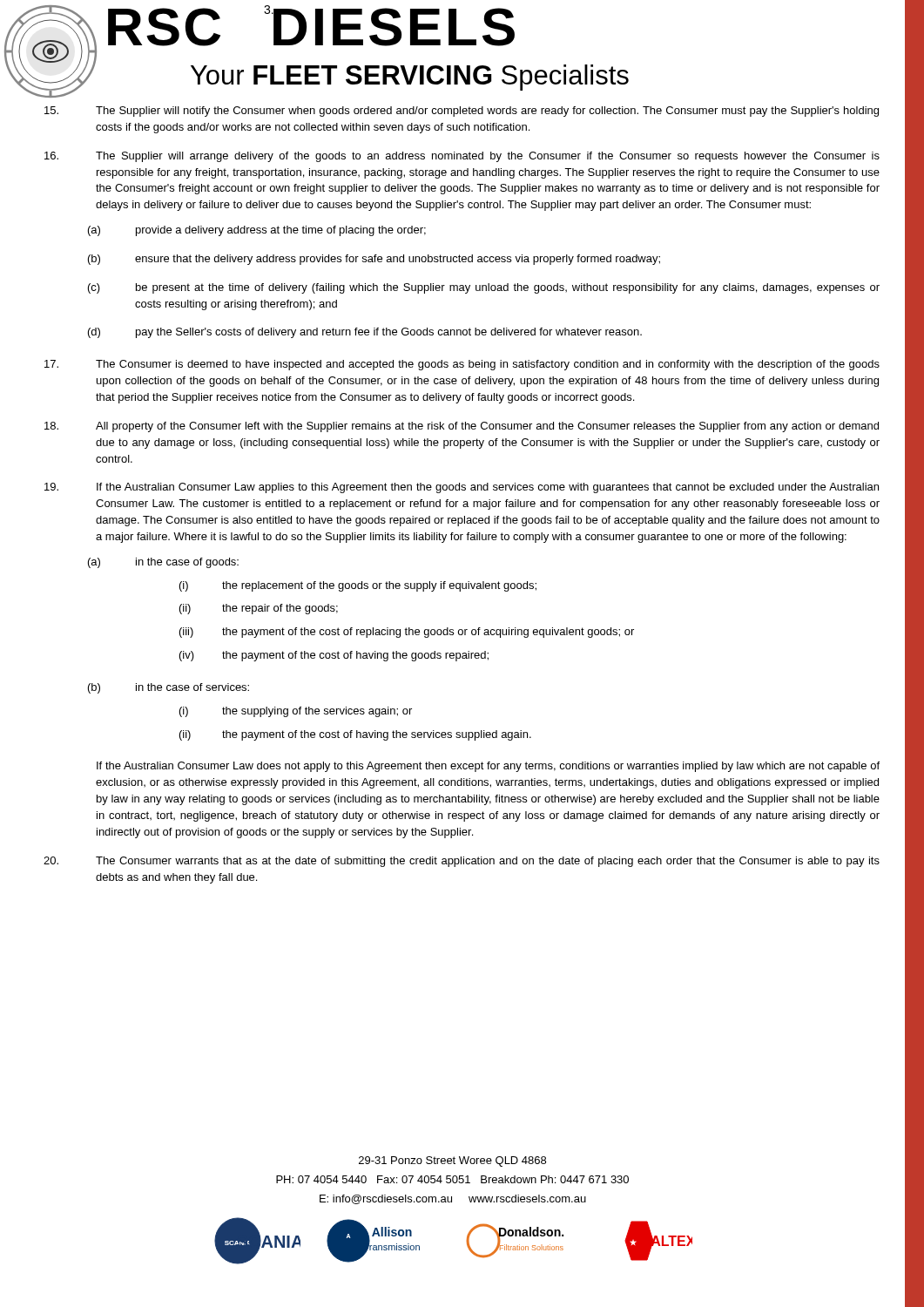Screen dimensions: 1307x924
Task: Point to the region starting "18. All property of"
Action: 462,443
